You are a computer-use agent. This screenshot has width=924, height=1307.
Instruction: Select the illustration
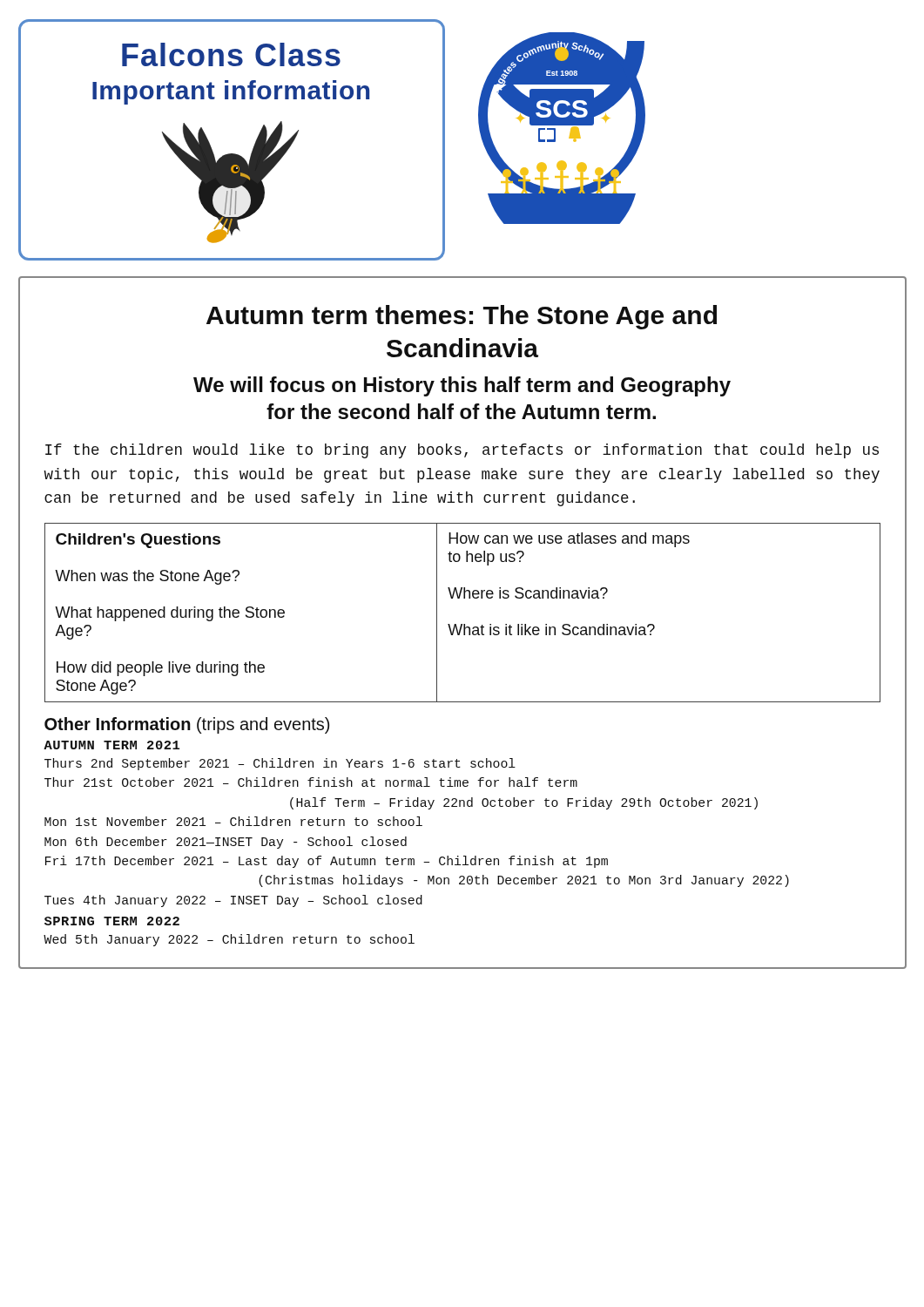(x=231, y=182)
